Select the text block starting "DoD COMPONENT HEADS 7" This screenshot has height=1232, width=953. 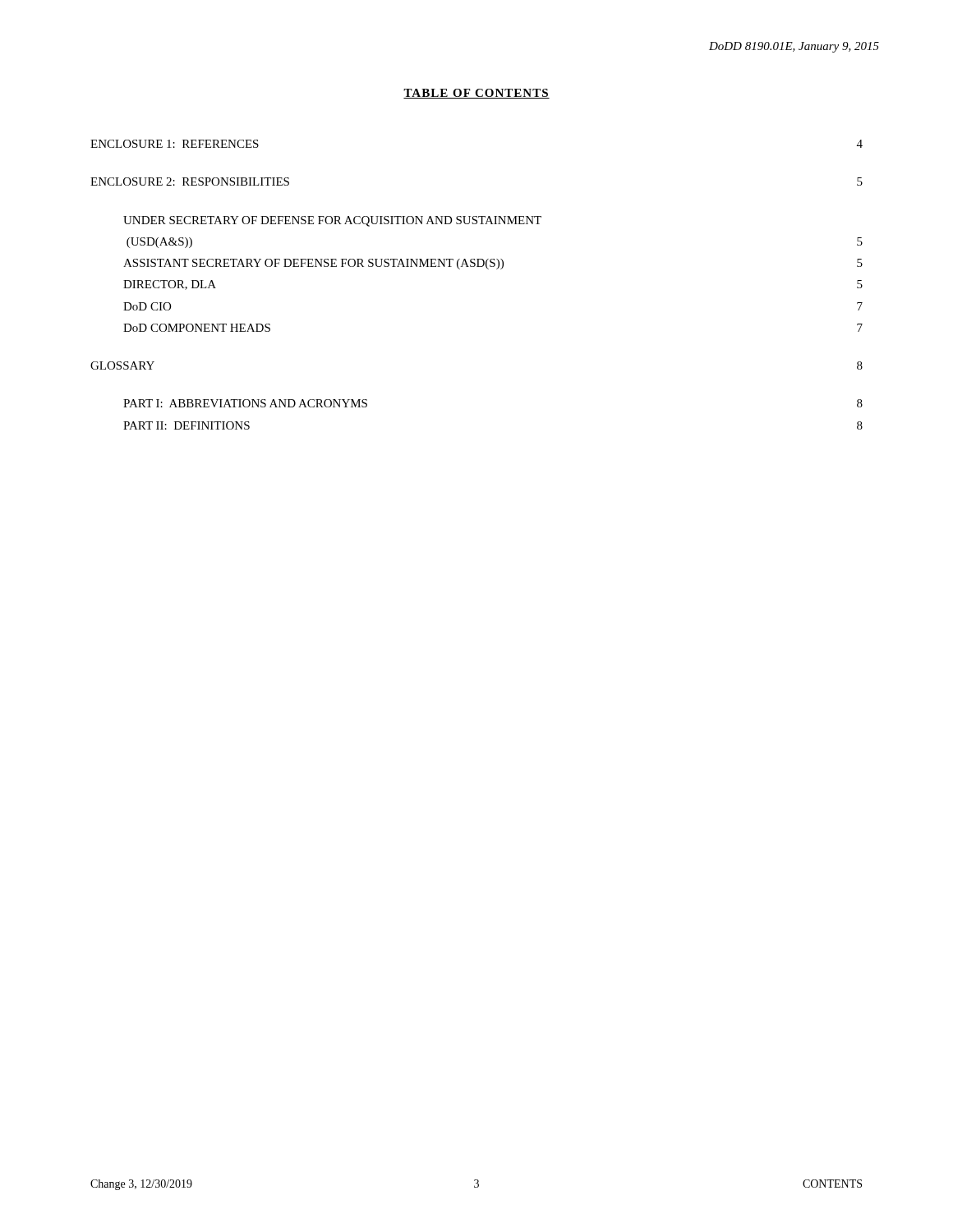(x=202, y=327)
